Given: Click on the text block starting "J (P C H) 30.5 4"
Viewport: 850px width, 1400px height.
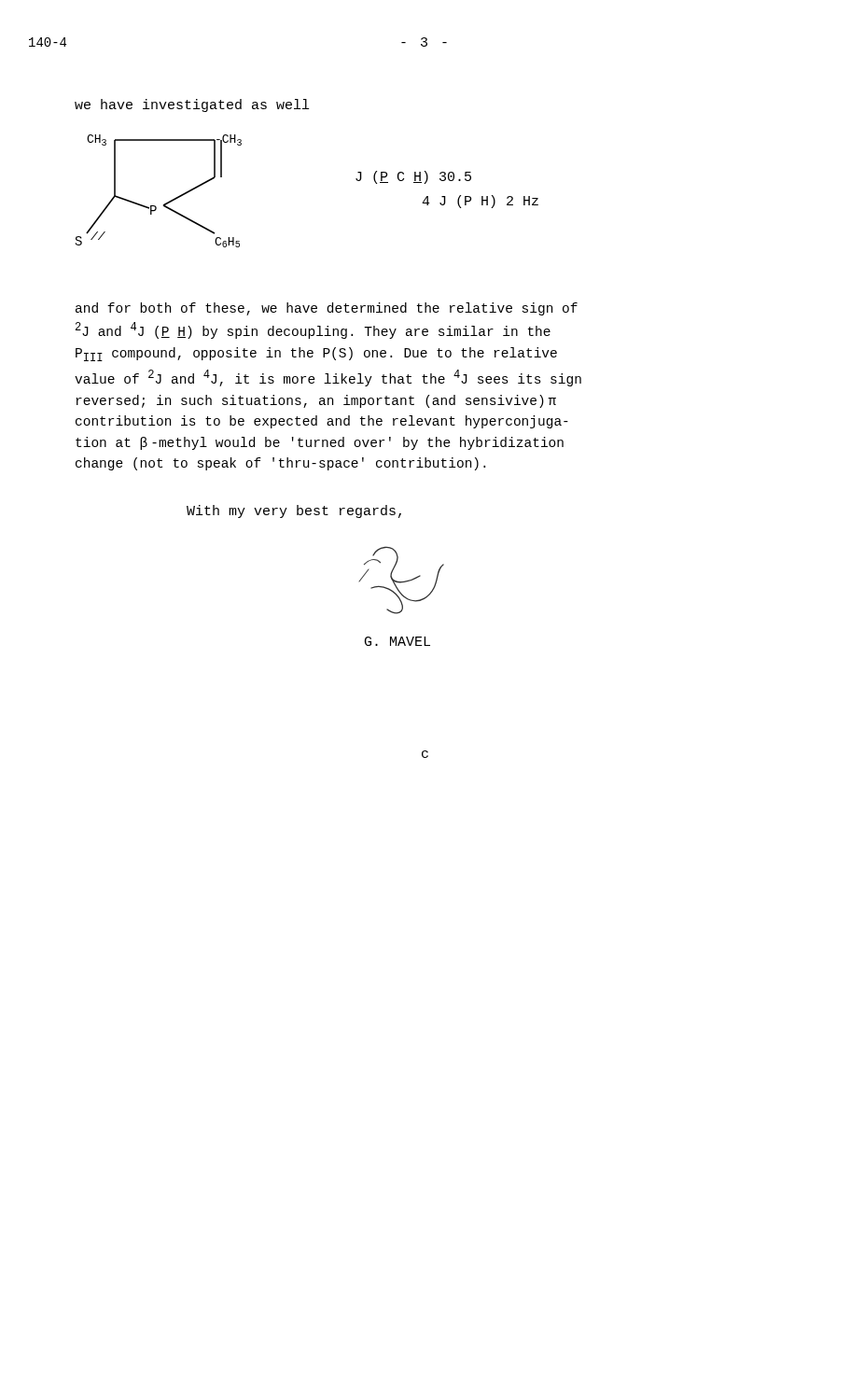Looking at the screenshot, I should tap(447, 190).
